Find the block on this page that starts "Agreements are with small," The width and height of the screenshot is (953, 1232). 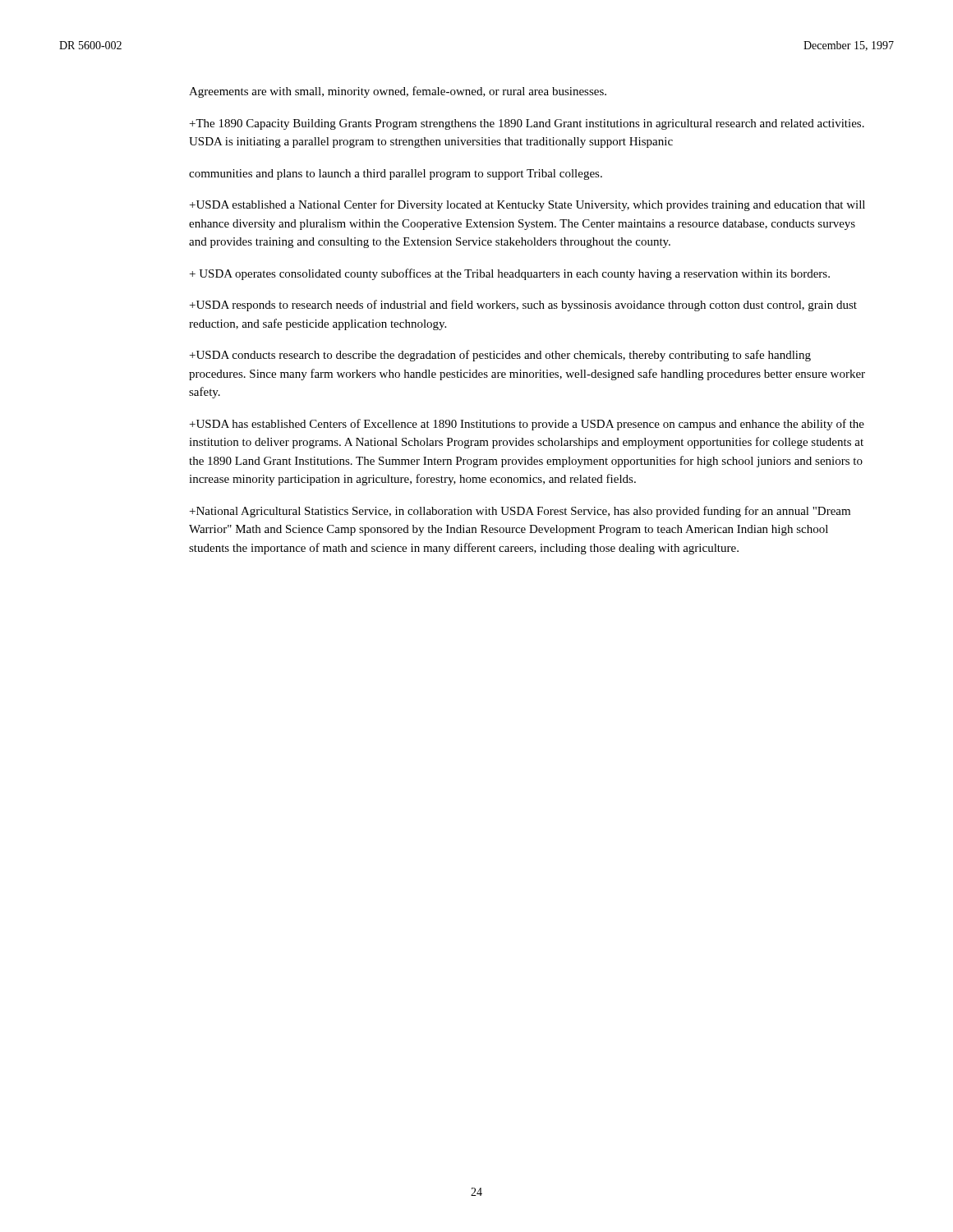(x=530, y=91)
